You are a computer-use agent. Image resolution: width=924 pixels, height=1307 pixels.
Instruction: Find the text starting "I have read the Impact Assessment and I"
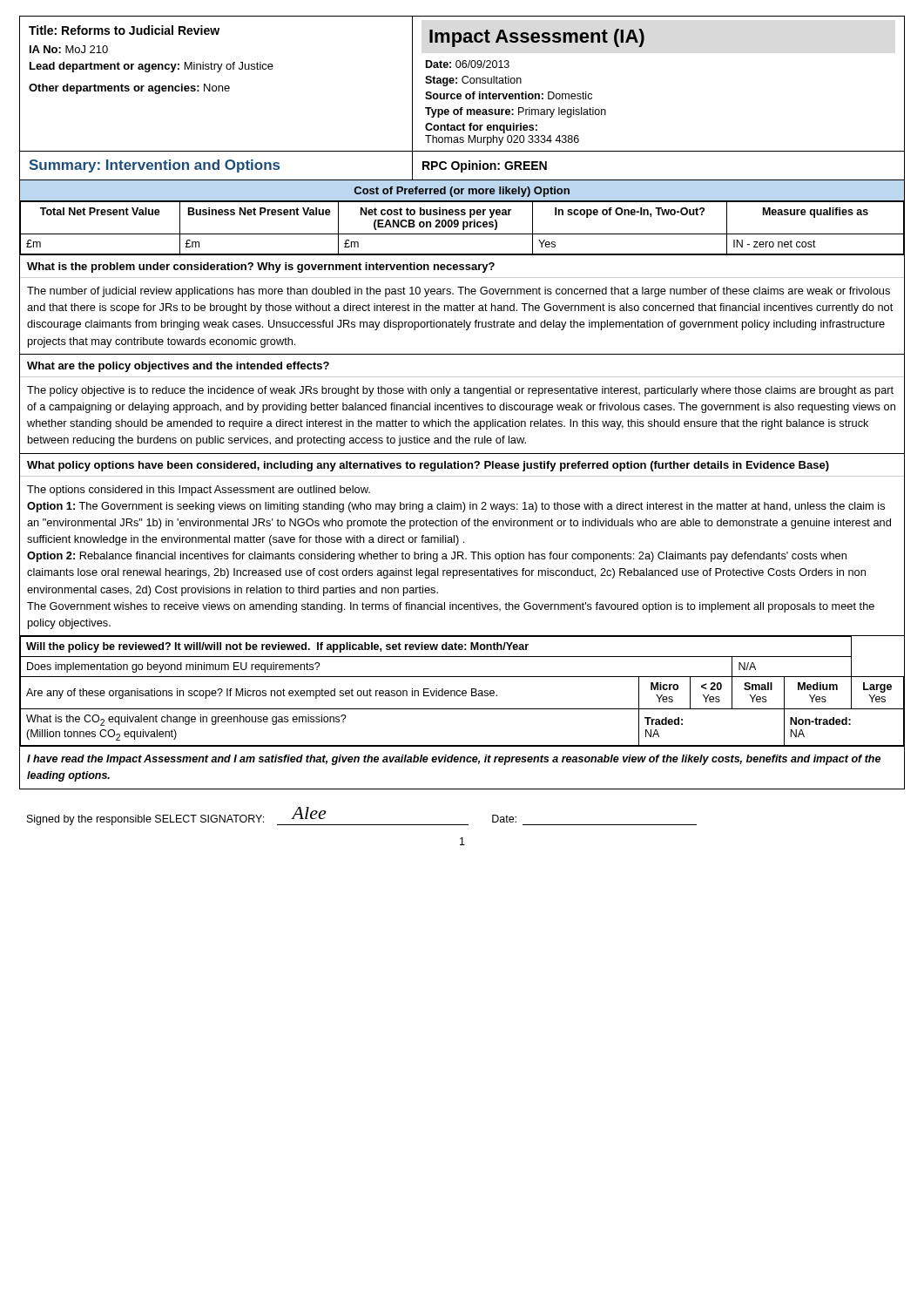tap(454, 767)
